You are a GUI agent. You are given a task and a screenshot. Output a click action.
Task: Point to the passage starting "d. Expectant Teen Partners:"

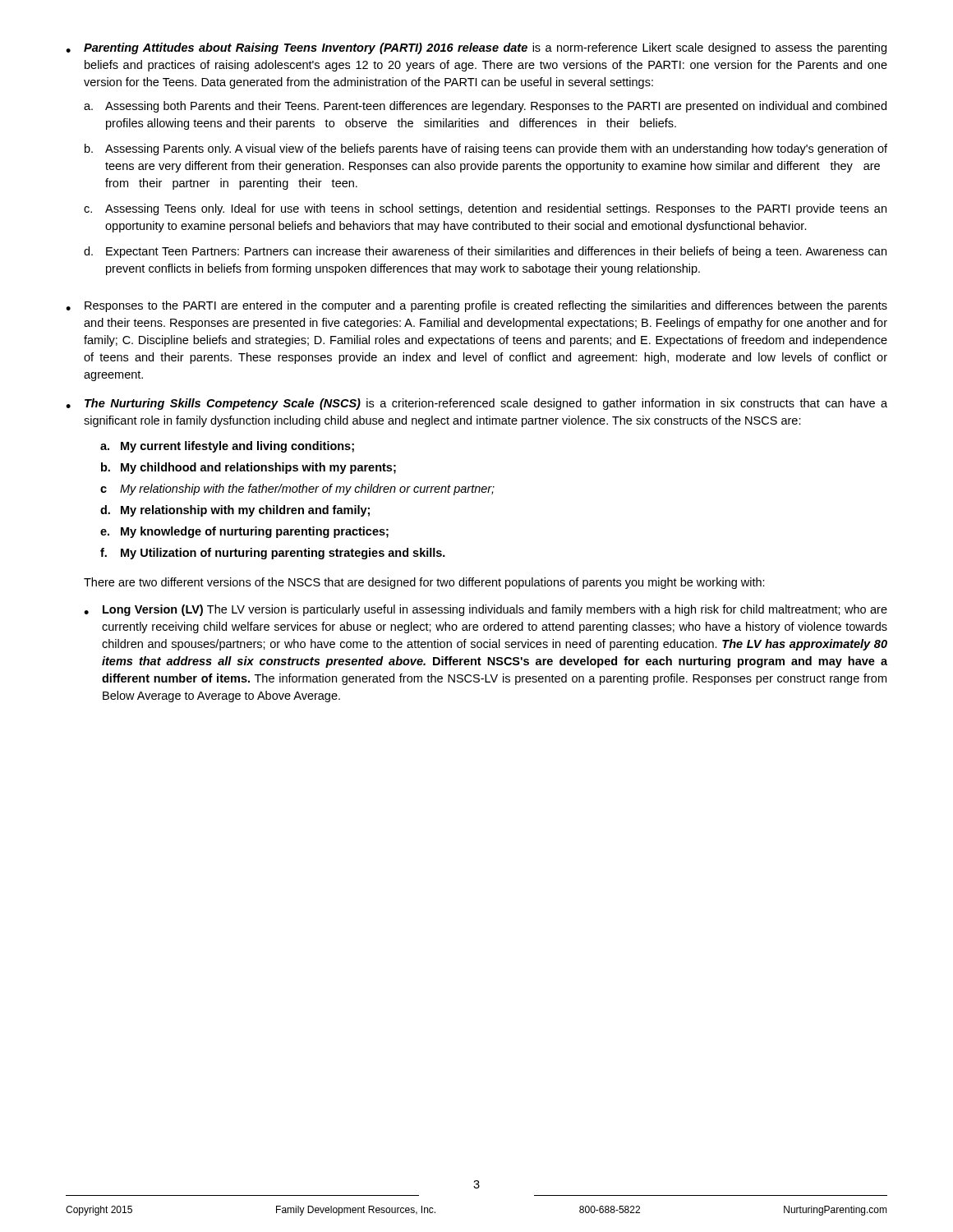coord(486,261)
